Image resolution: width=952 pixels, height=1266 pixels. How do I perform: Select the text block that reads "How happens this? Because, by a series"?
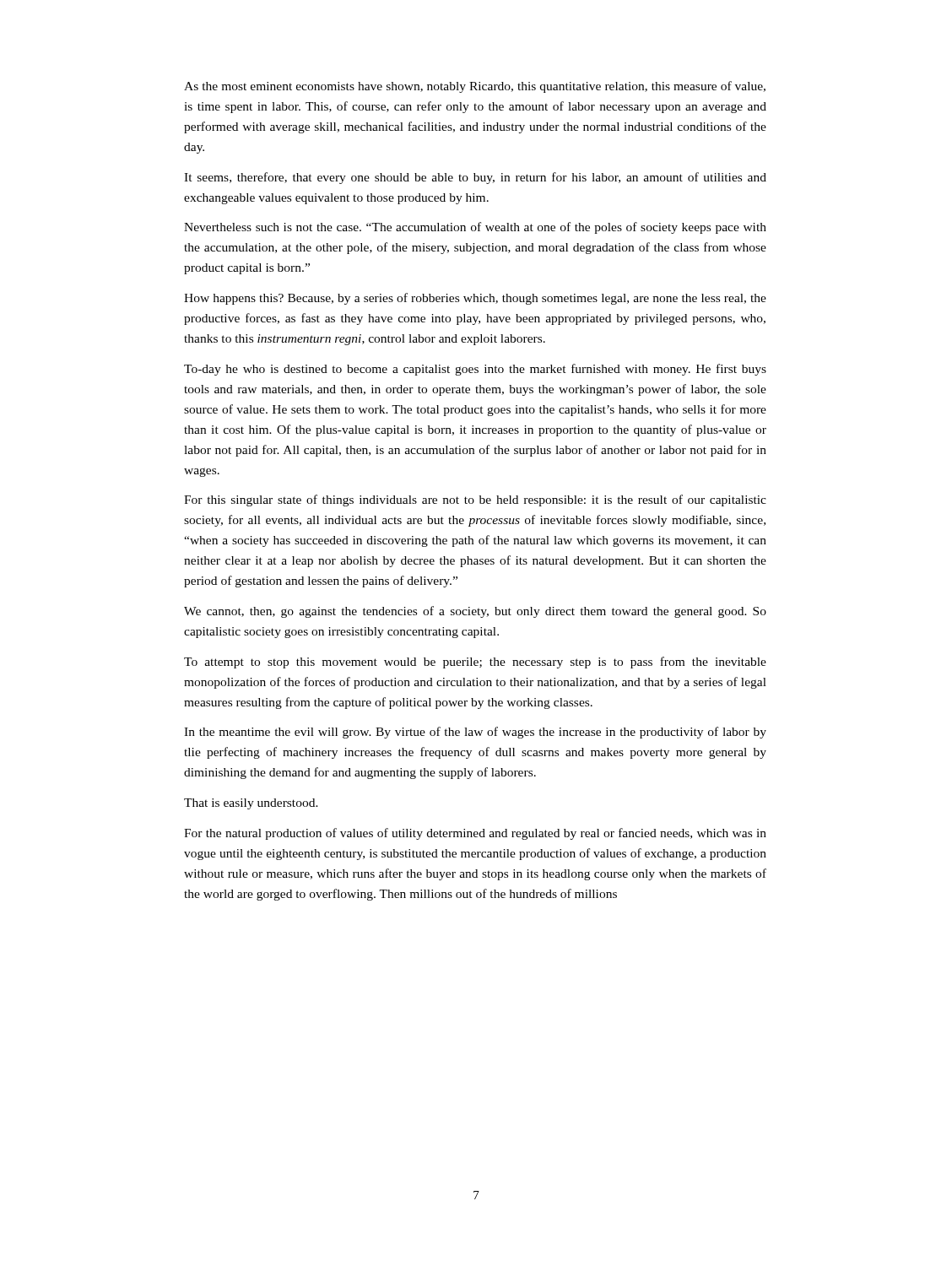pyautogui.click(x=475, y=318)
